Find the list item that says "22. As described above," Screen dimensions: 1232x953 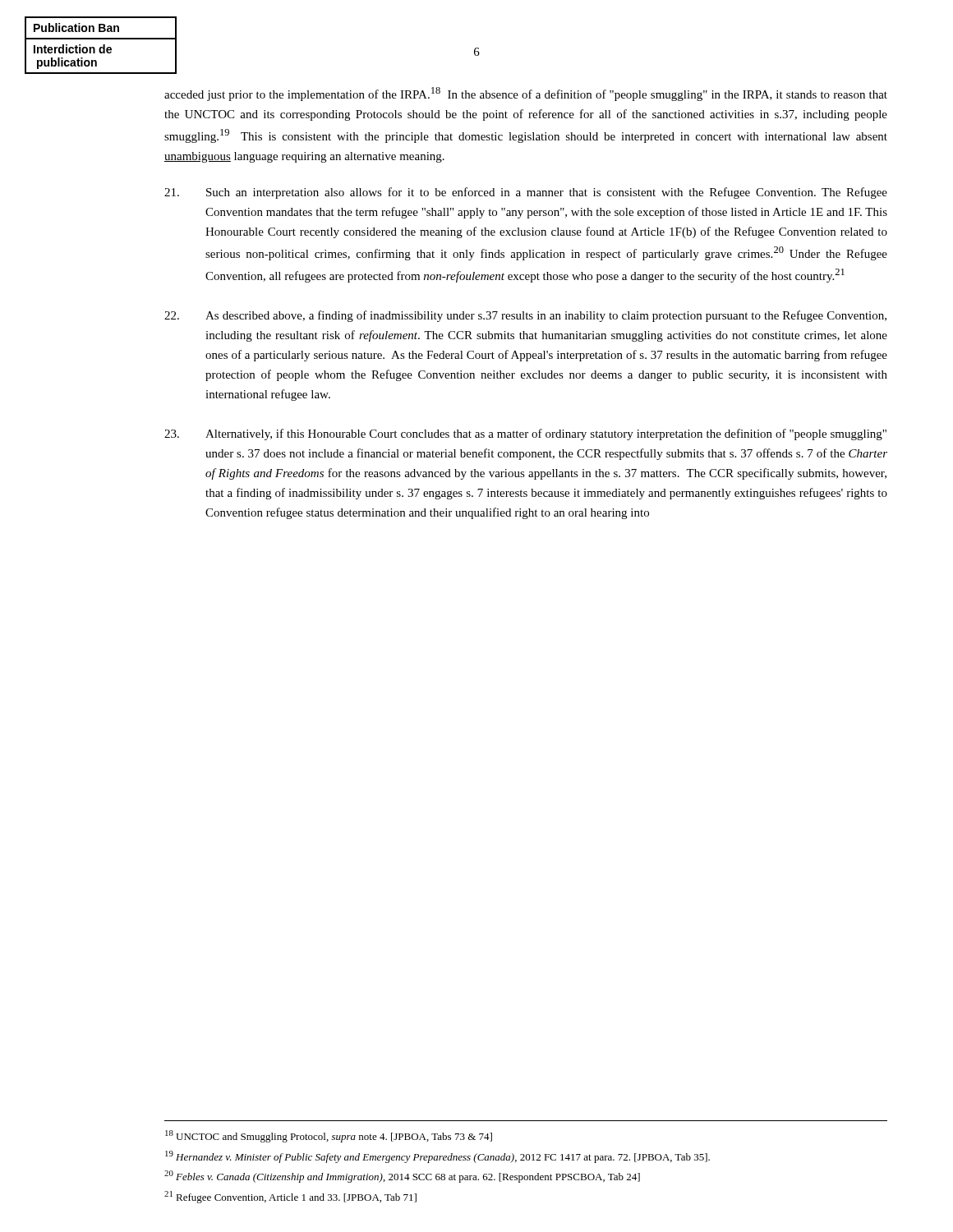pyautogui.click(x=526, y=355)
